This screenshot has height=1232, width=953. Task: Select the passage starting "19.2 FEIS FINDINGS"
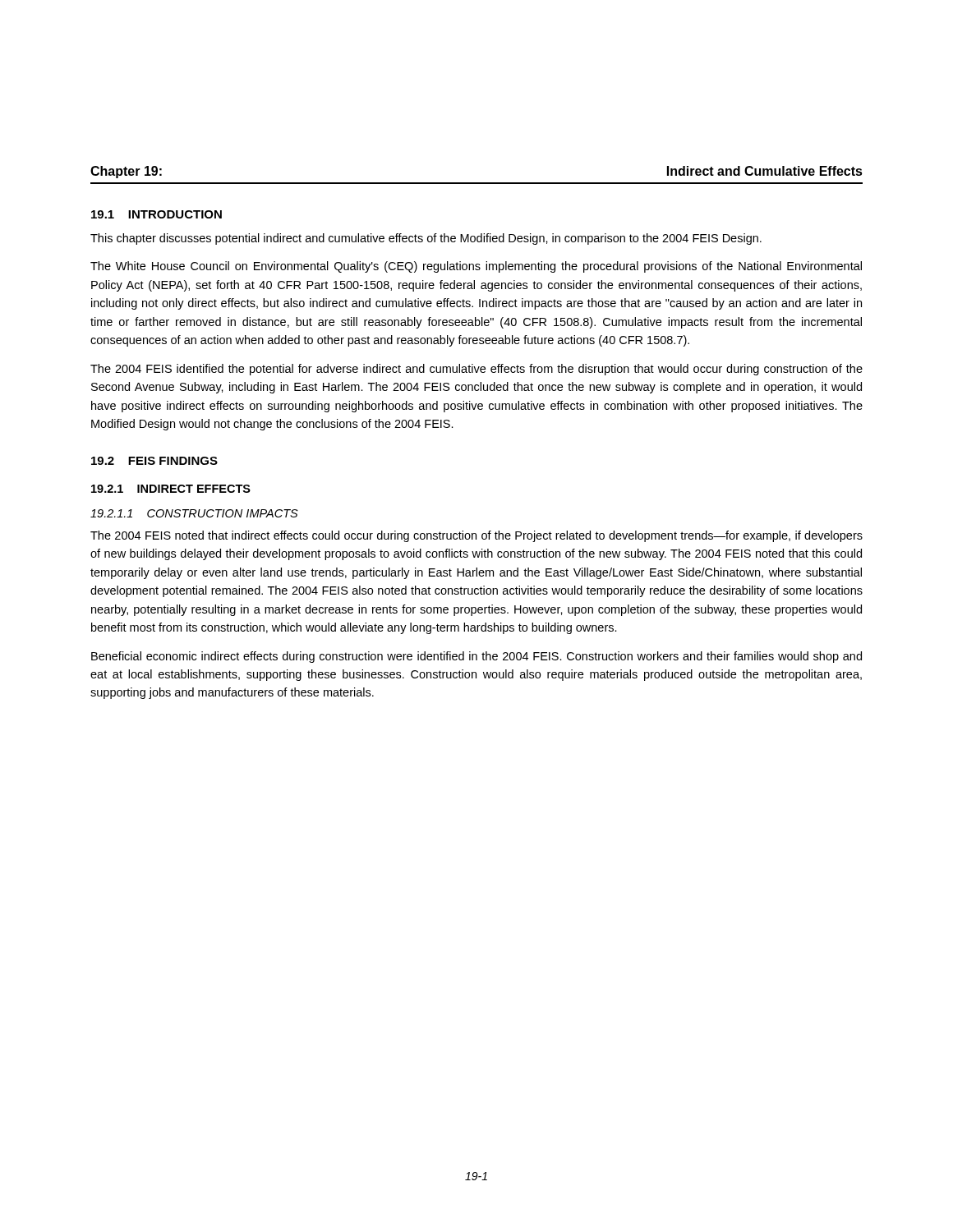(x=154, y=460)
